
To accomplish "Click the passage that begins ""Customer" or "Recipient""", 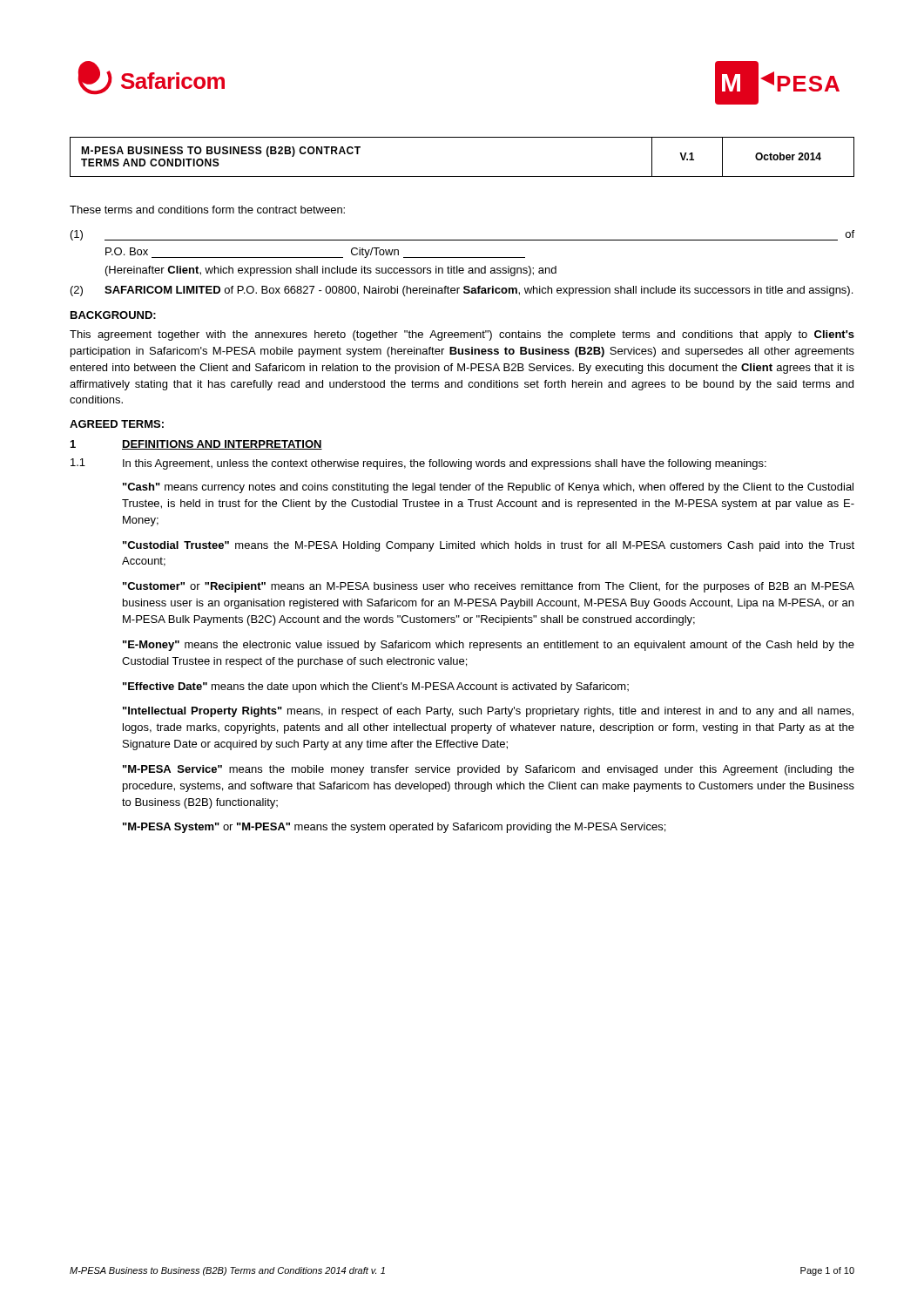I will [x=488, y=603].
